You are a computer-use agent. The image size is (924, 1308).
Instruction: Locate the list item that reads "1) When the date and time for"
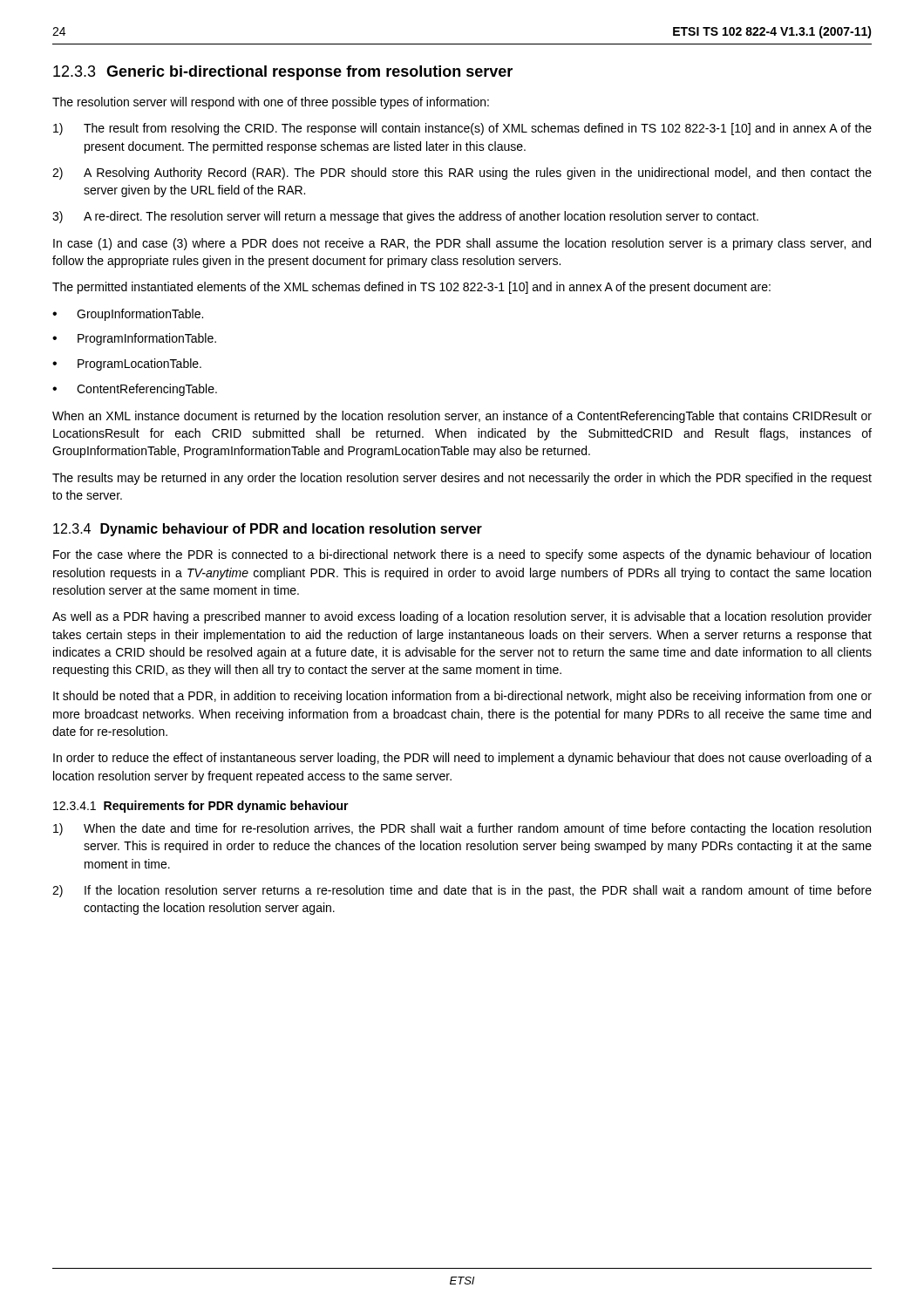tap(462, 846)
